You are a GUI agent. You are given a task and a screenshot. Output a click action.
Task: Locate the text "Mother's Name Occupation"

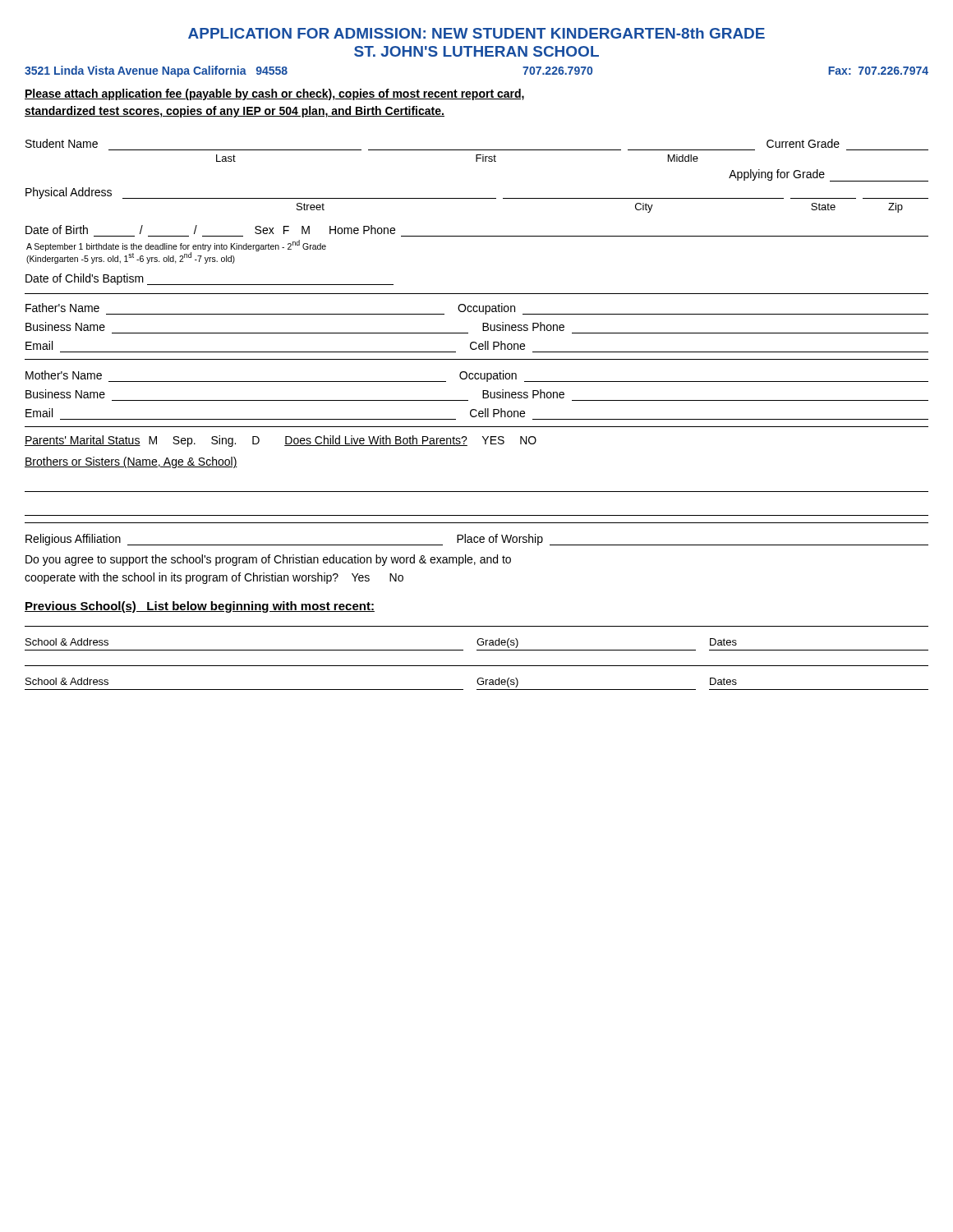476,374
